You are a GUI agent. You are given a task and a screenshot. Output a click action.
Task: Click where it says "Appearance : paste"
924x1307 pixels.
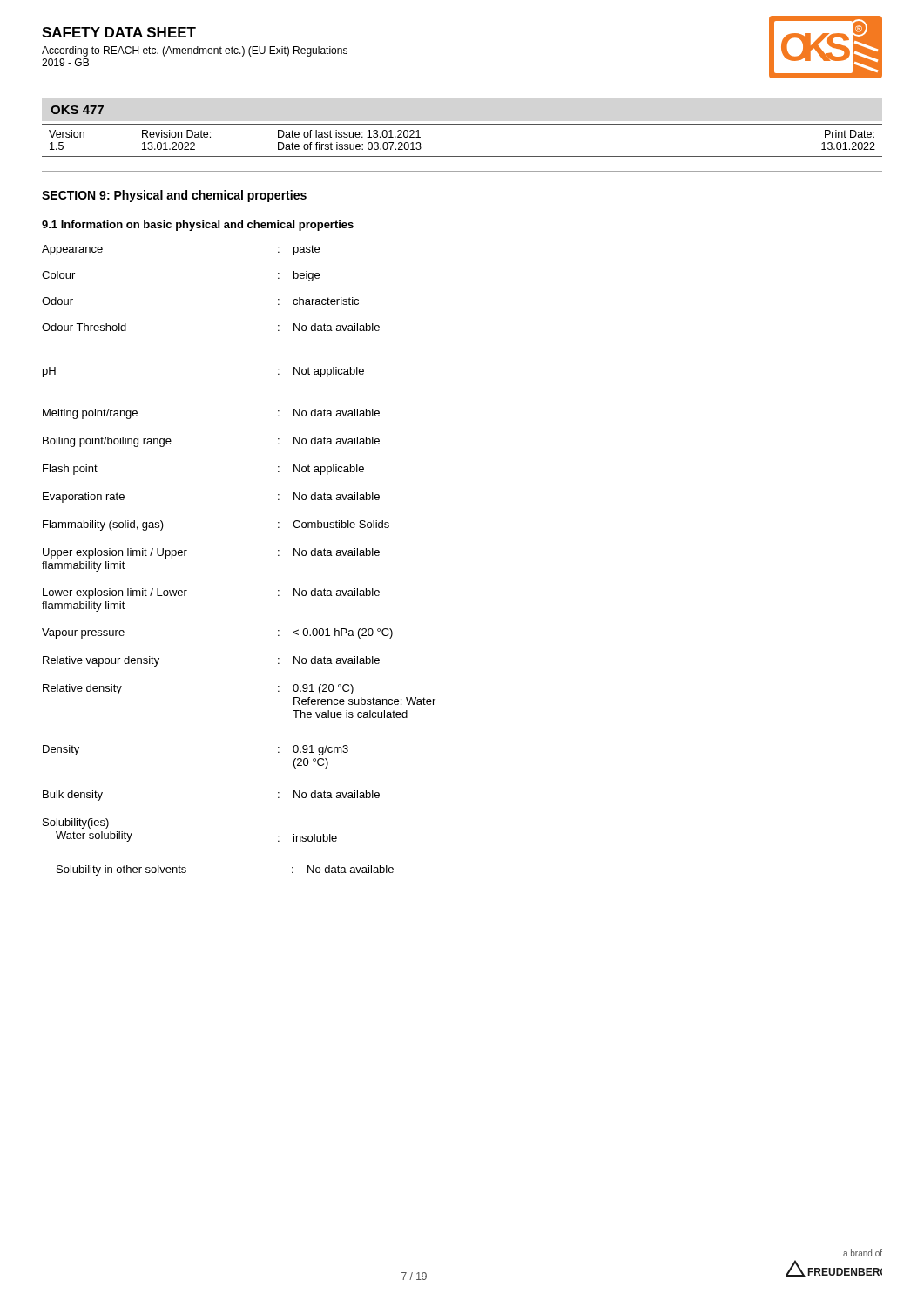(76, 250)
